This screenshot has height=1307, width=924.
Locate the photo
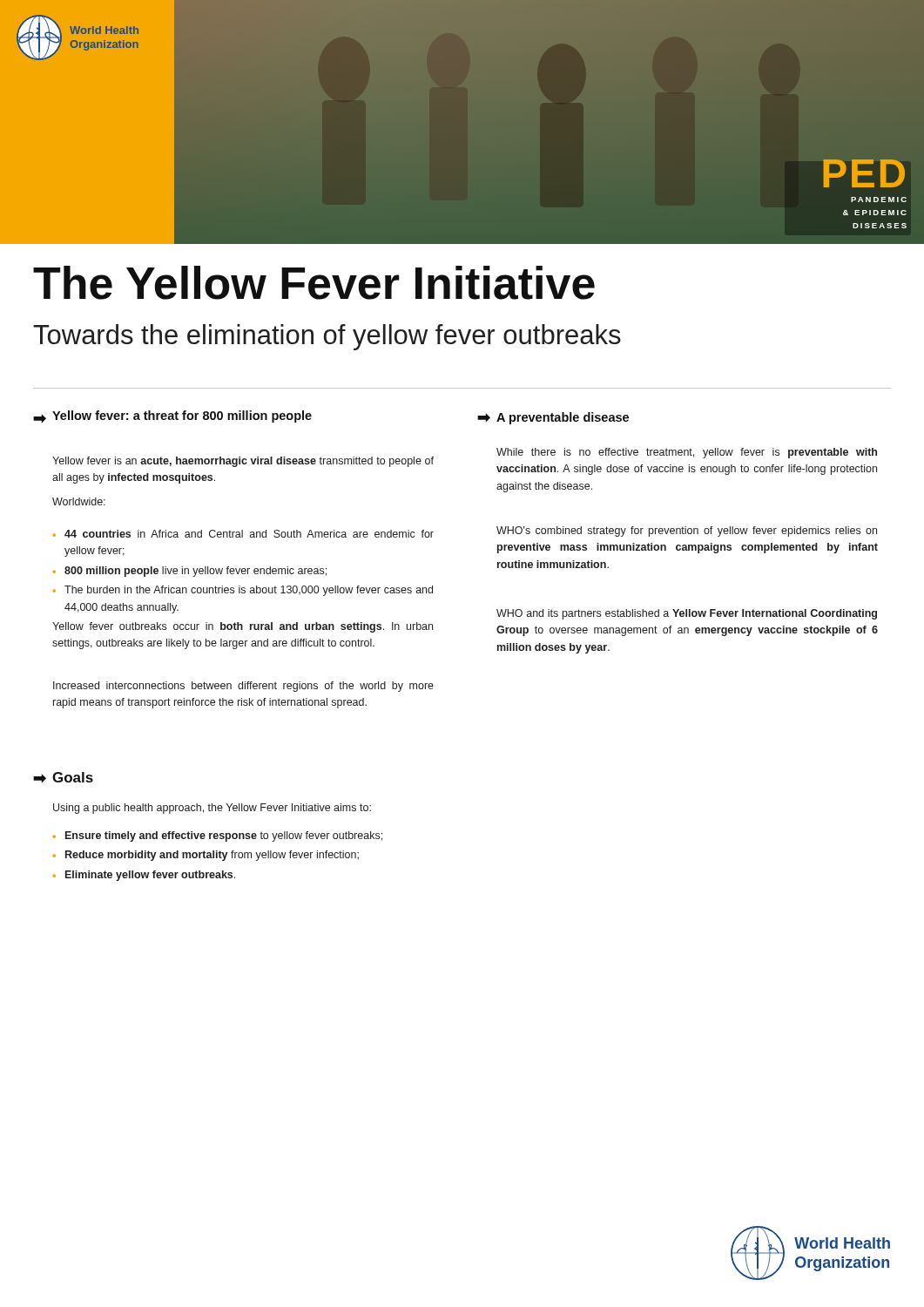pos(547,122)
